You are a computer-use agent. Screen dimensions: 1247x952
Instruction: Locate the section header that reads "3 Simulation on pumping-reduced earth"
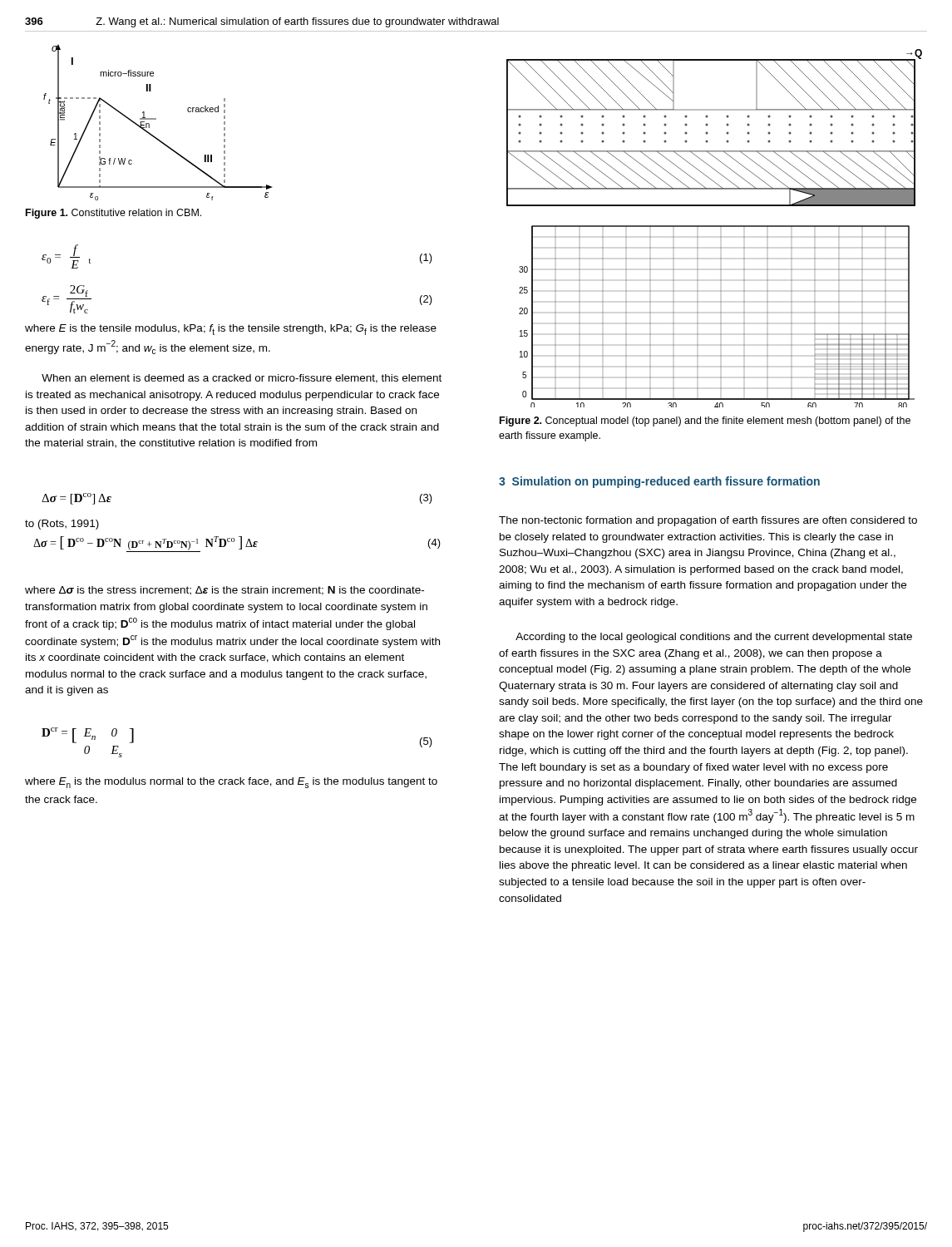(x=660, y=481)
